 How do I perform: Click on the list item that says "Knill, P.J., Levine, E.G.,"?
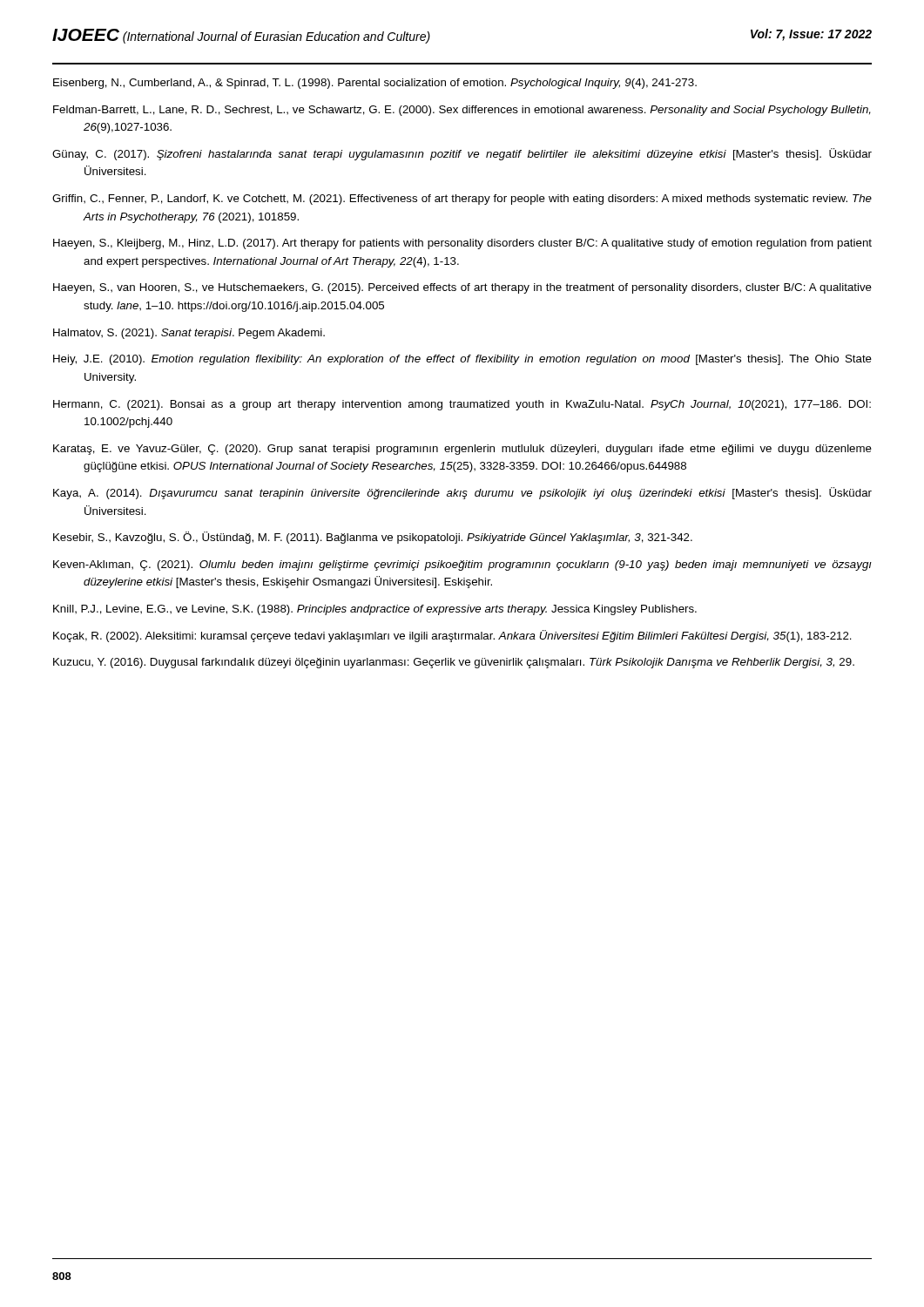(x=375, y=609)
